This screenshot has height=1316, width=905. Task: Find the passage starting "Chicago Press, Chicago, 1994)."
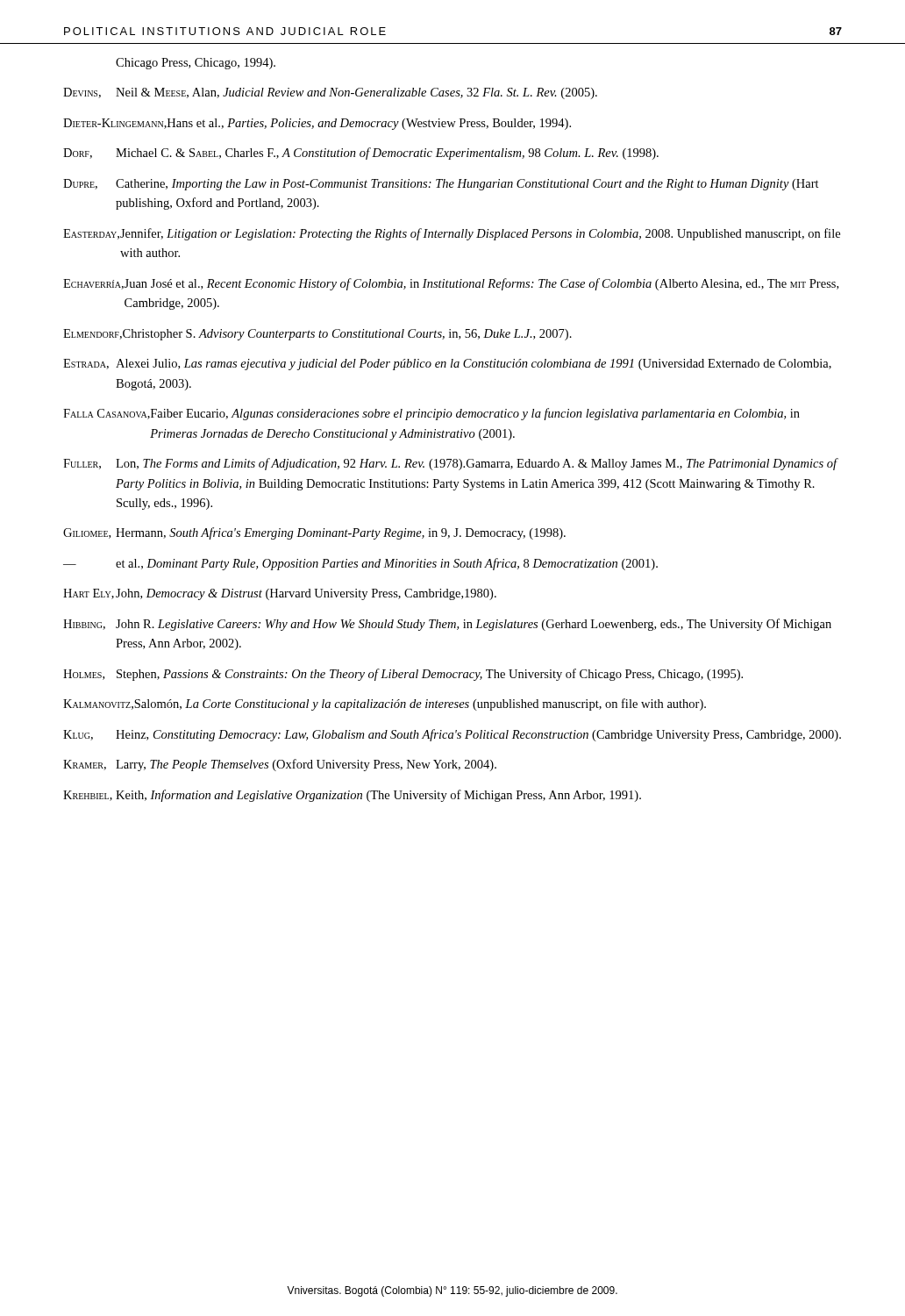click(196, 62)
